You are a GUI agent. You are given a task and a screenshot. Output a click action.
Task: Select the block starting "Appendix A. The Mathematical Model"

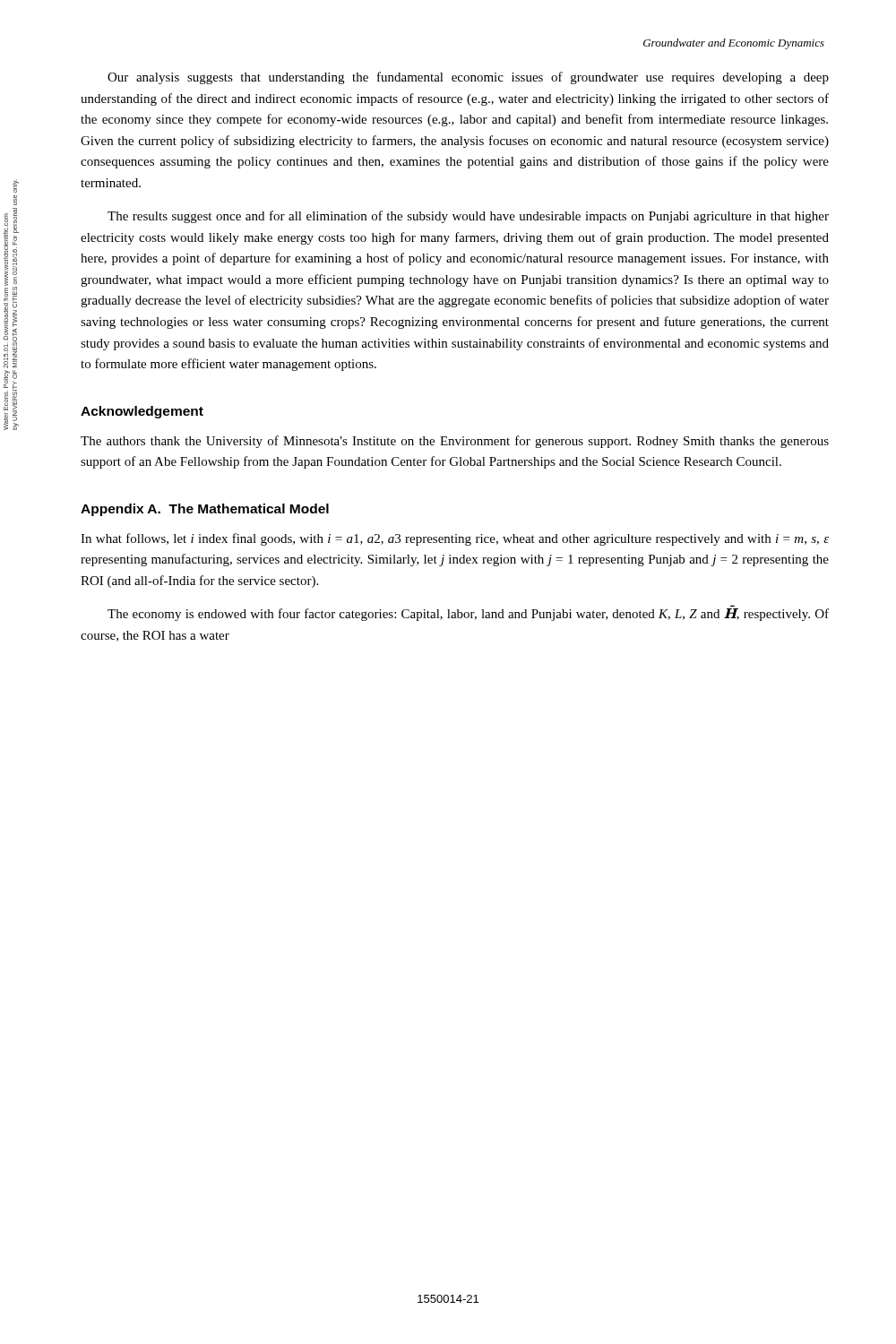click(205, 508)
